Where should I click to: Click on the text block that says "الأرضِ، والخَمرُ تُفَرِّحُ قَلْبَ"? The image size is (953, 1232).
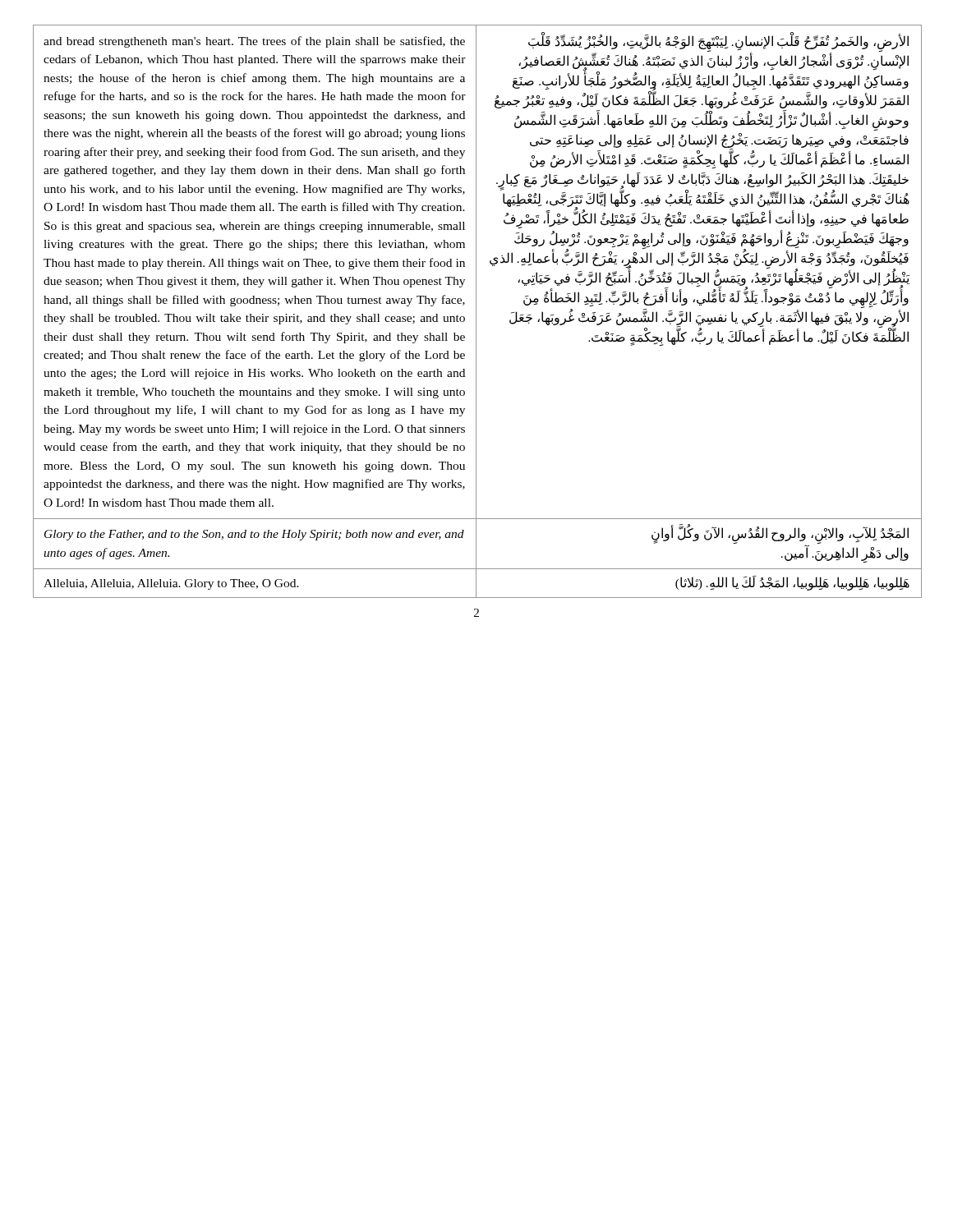point(699,189)
